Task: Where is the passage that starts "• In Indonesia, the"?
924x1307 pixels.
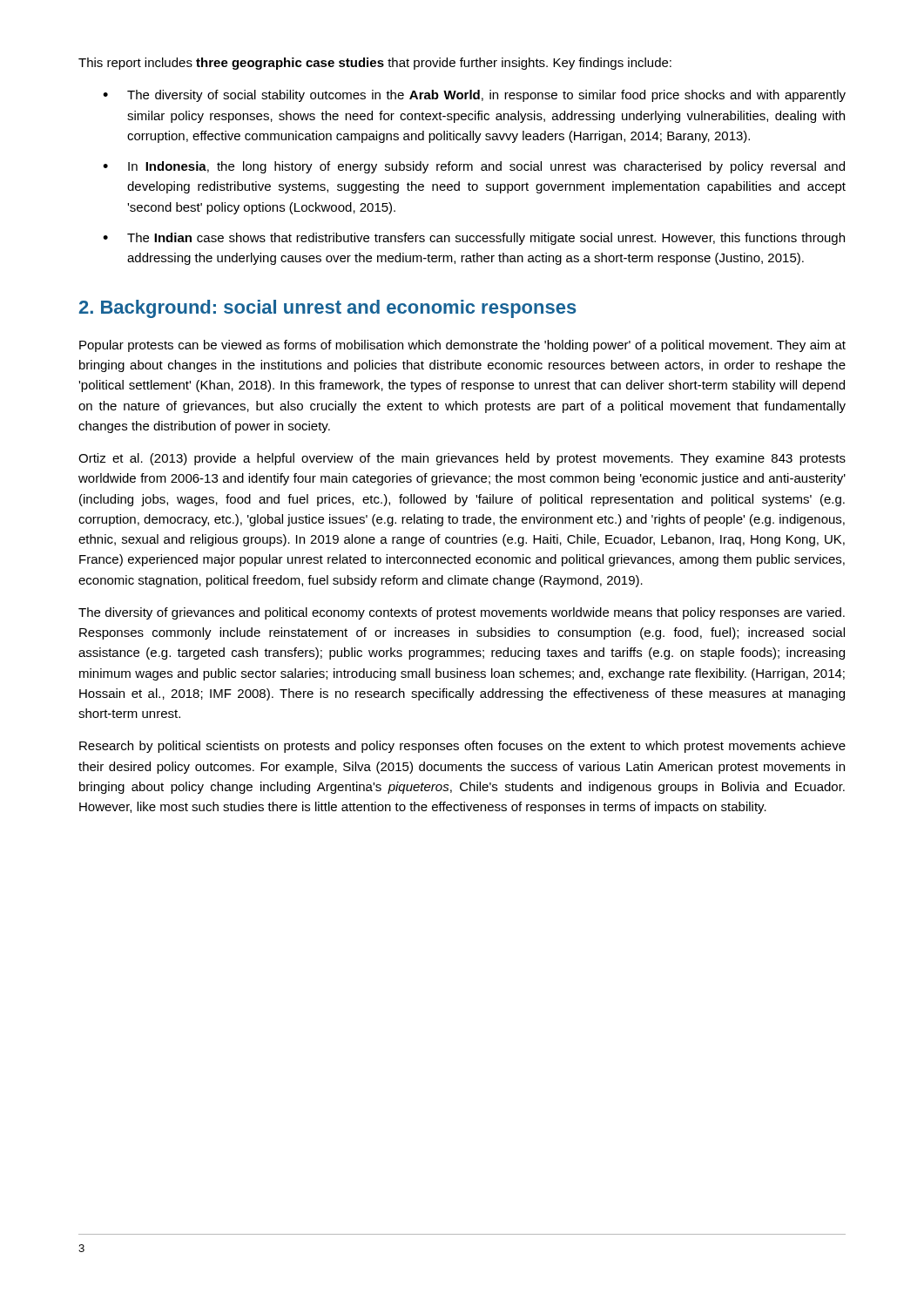Action: point(474,186)
